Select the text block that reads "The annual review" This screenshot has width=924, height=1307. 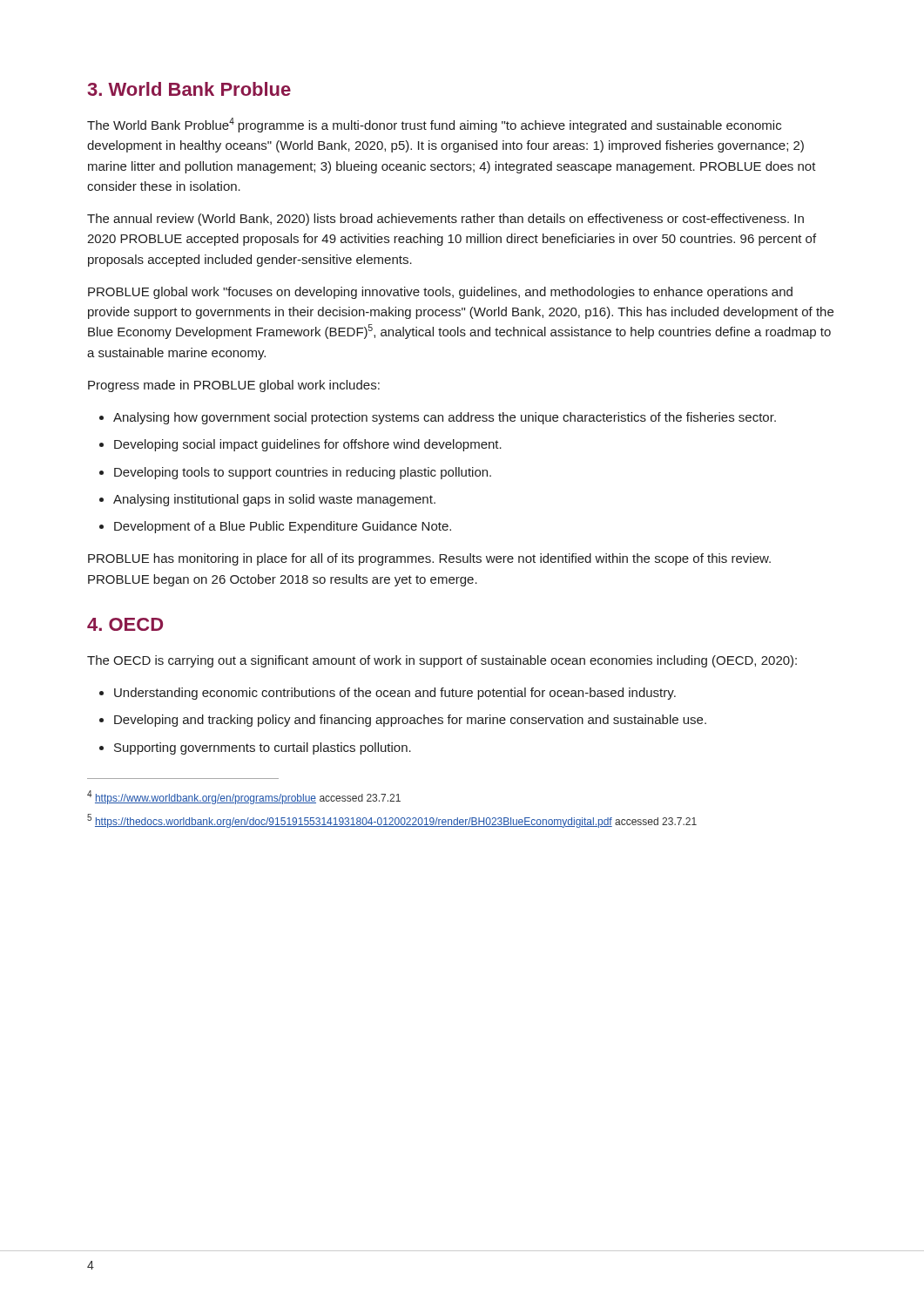tap(452, 239)
